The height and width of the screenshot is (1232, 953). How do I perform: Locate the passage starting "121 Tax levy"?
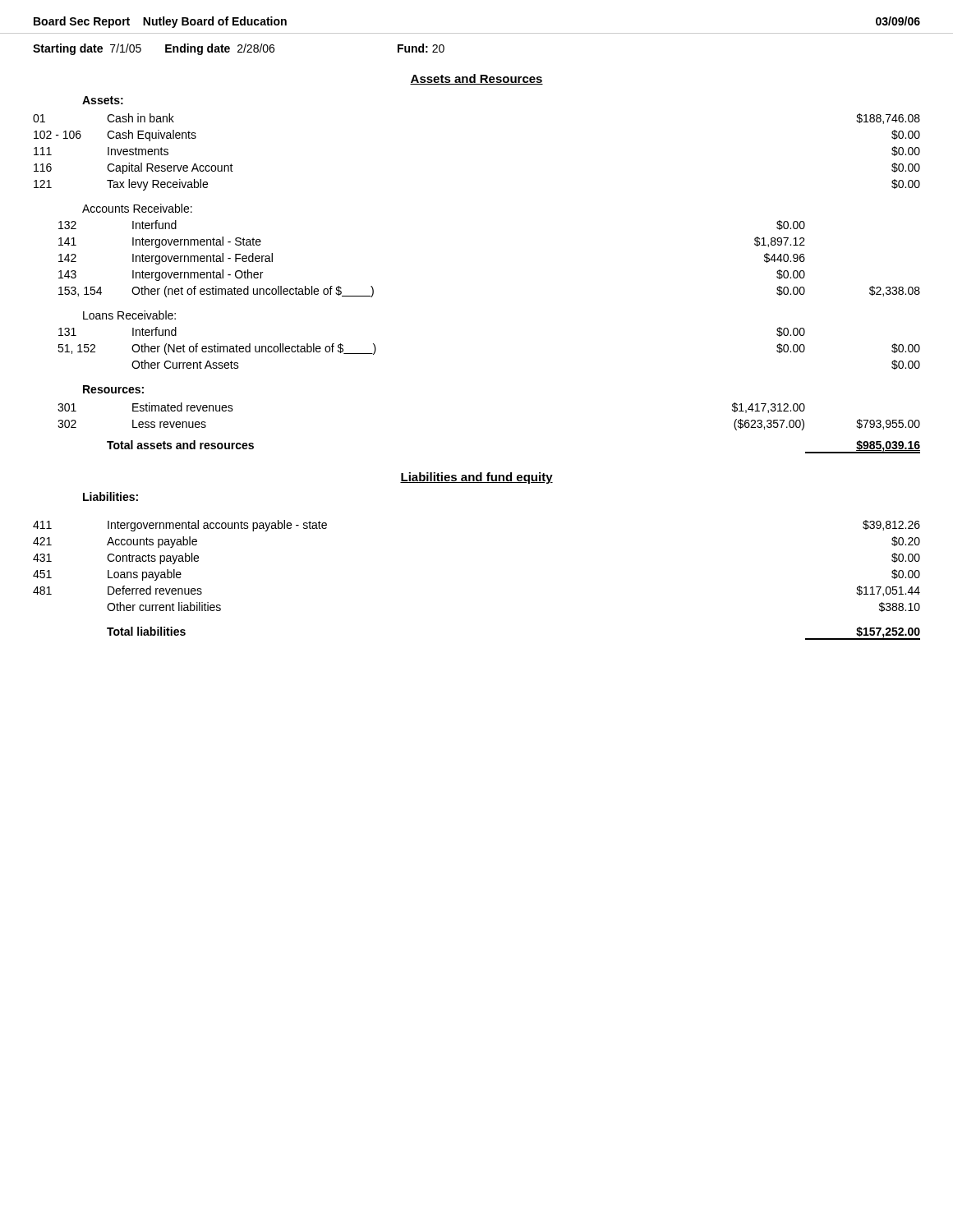(42, 184)
